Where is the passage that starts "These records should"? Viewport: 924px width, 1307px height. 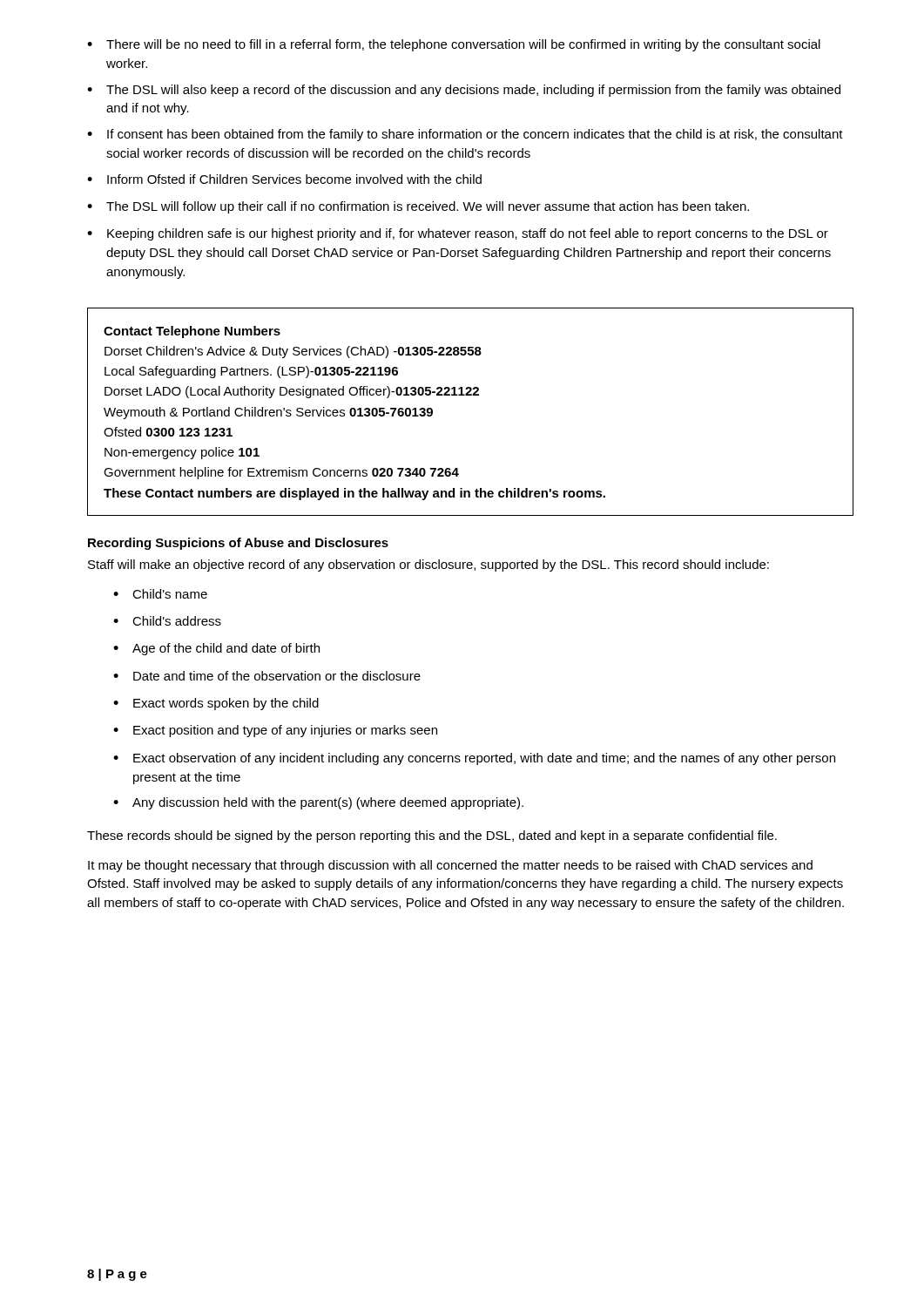tap(432, 835)
